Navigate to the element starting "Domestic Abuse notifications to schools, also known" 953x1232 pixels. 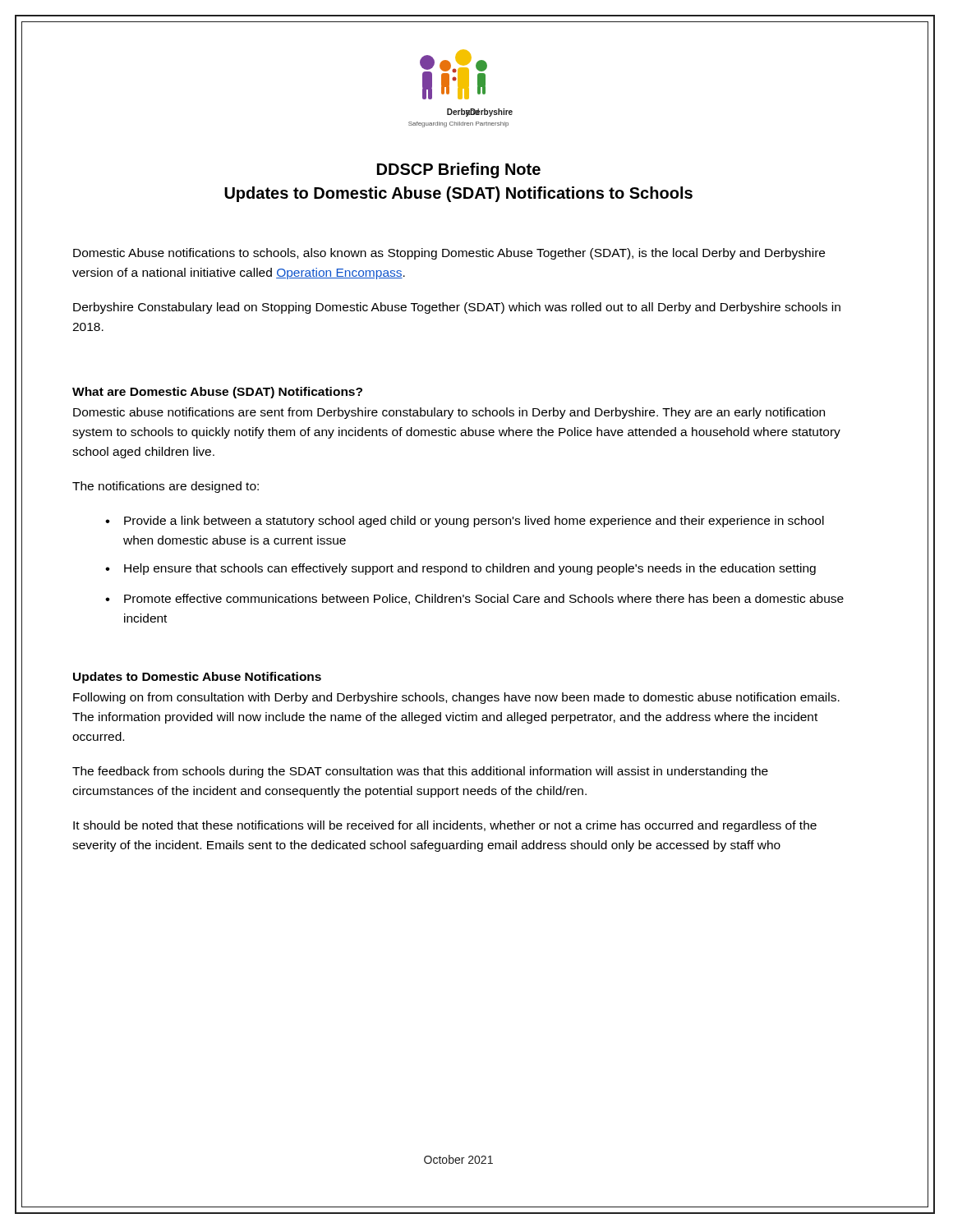[x=449, y=262]
